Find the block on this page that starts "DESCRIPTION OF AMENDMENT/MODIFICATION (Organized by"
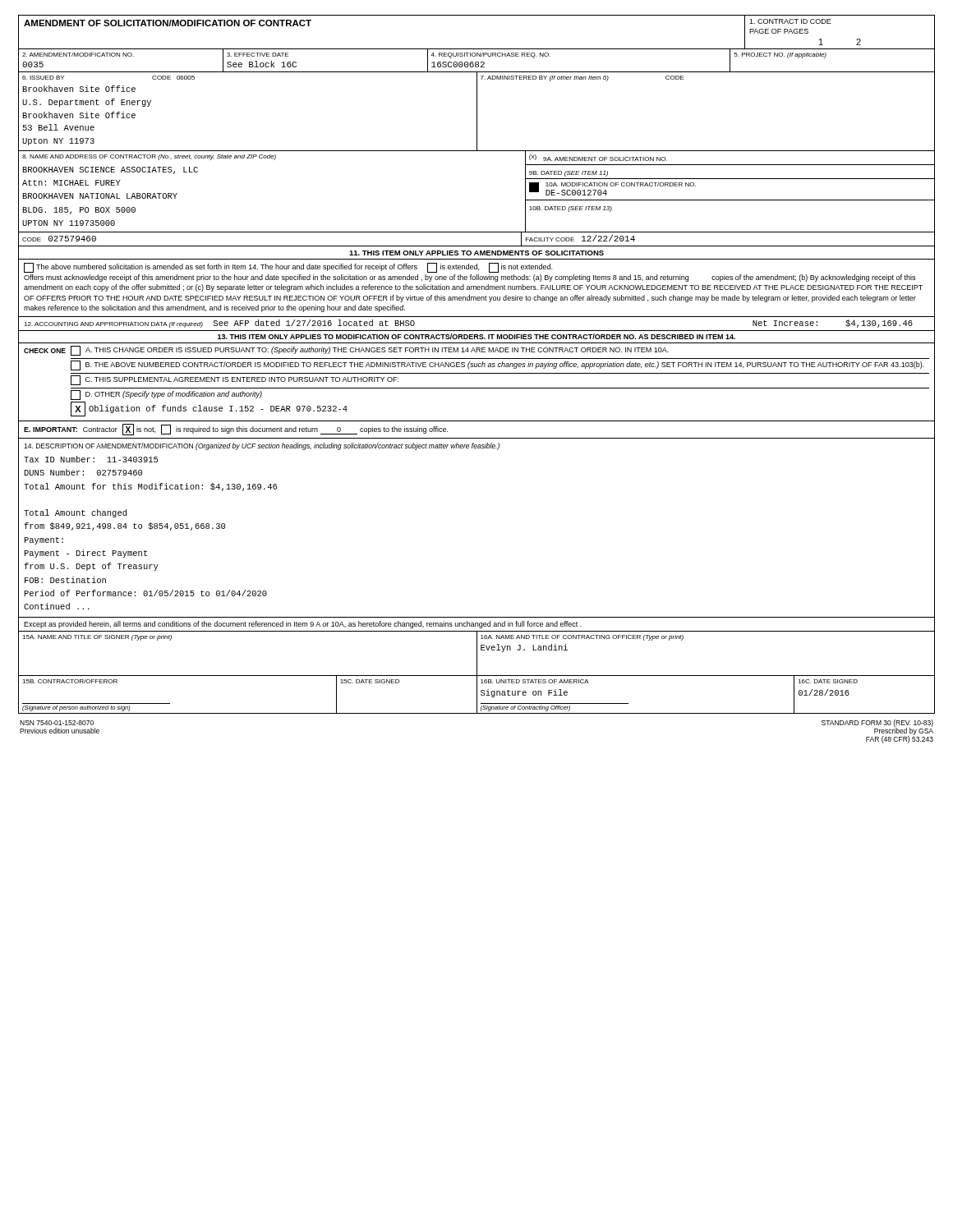This screenshot has width=953, height=1232. [x=262, y=446]
